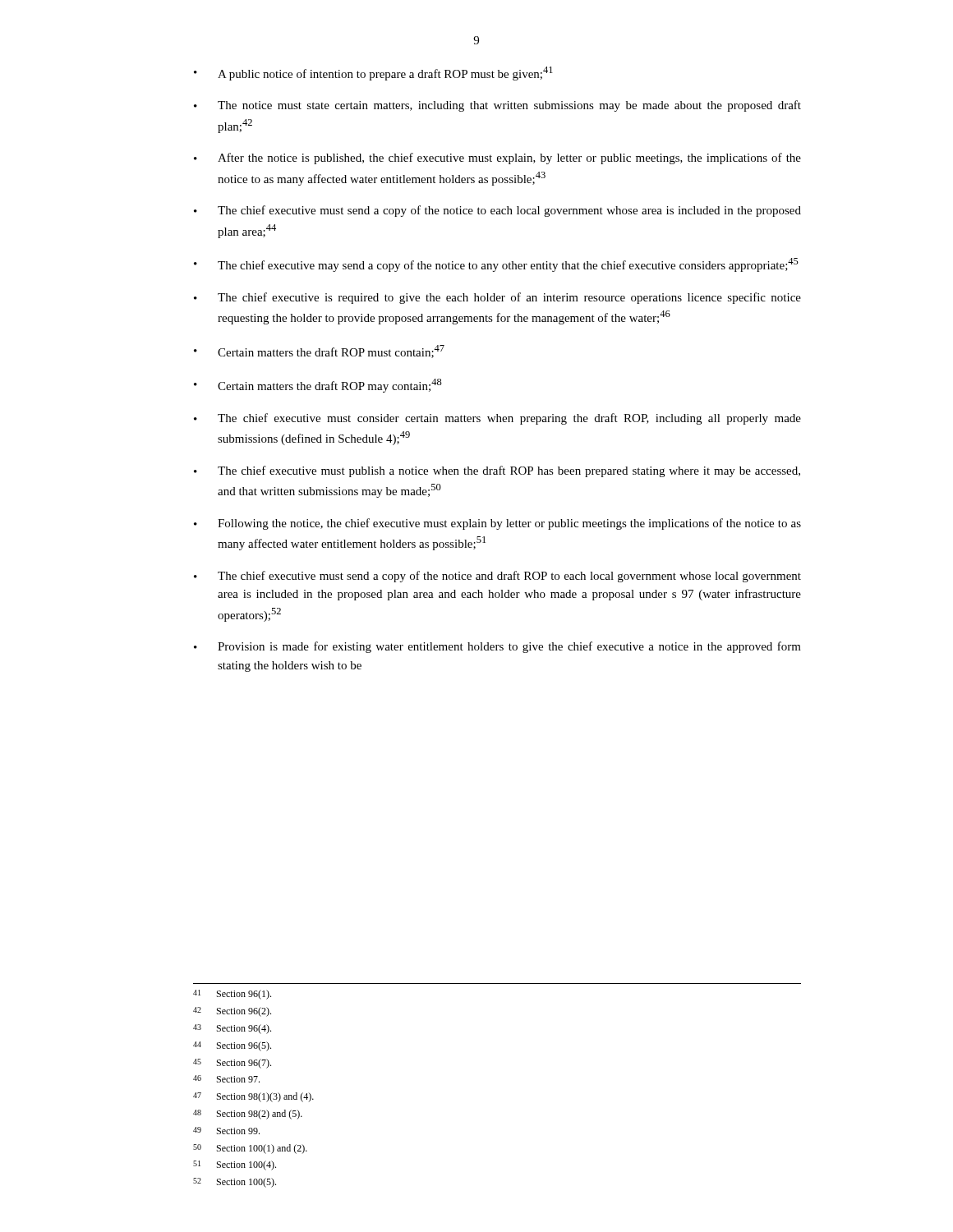The image size is (953, 1232).
Task: Find the region starting "45 Section 96(7)."
Action: pyautogui.click(x=232, y=1064)
